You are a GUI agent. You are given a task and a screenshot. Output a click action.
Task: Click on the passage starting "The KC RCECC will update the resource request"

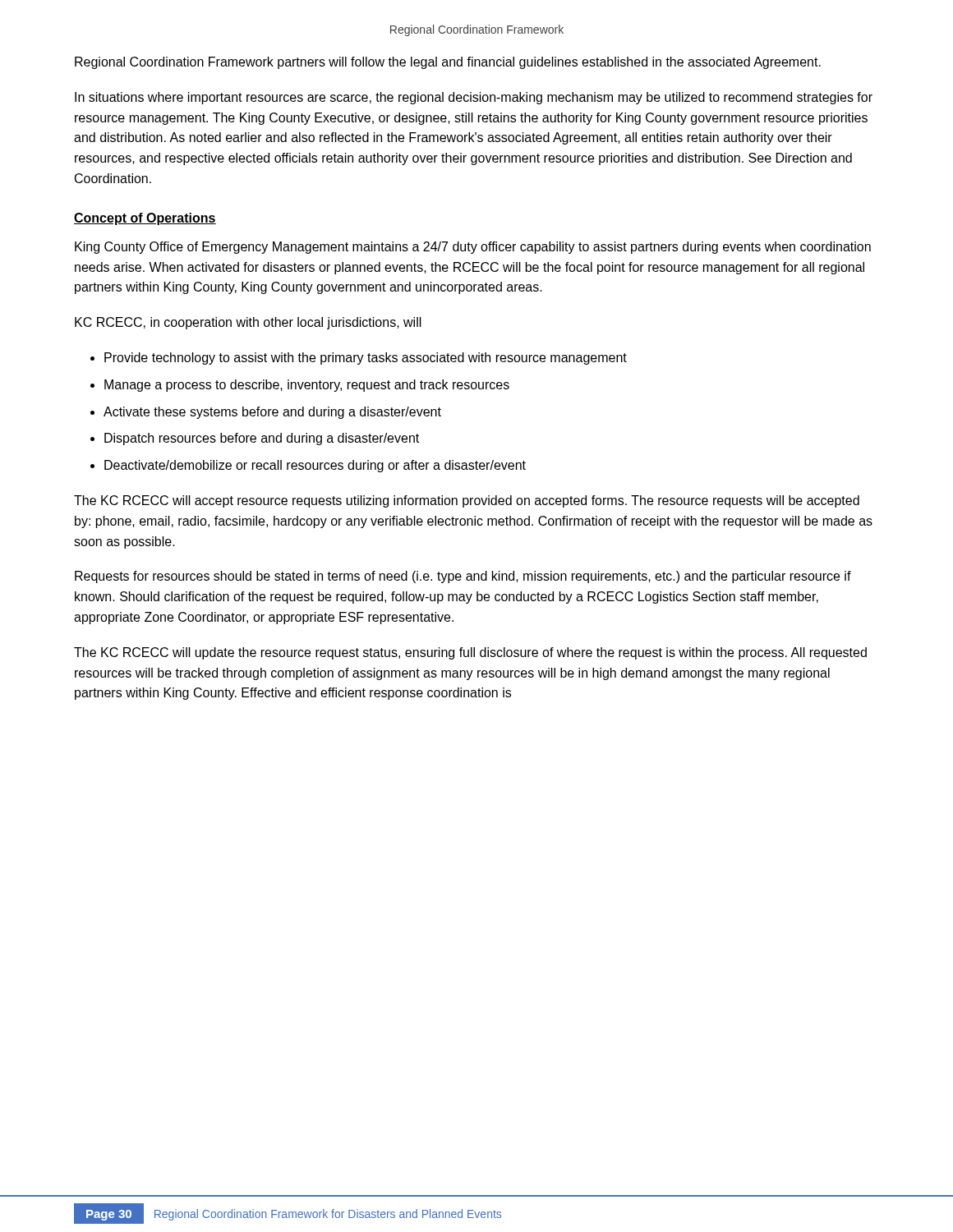(x=476, y=673)
